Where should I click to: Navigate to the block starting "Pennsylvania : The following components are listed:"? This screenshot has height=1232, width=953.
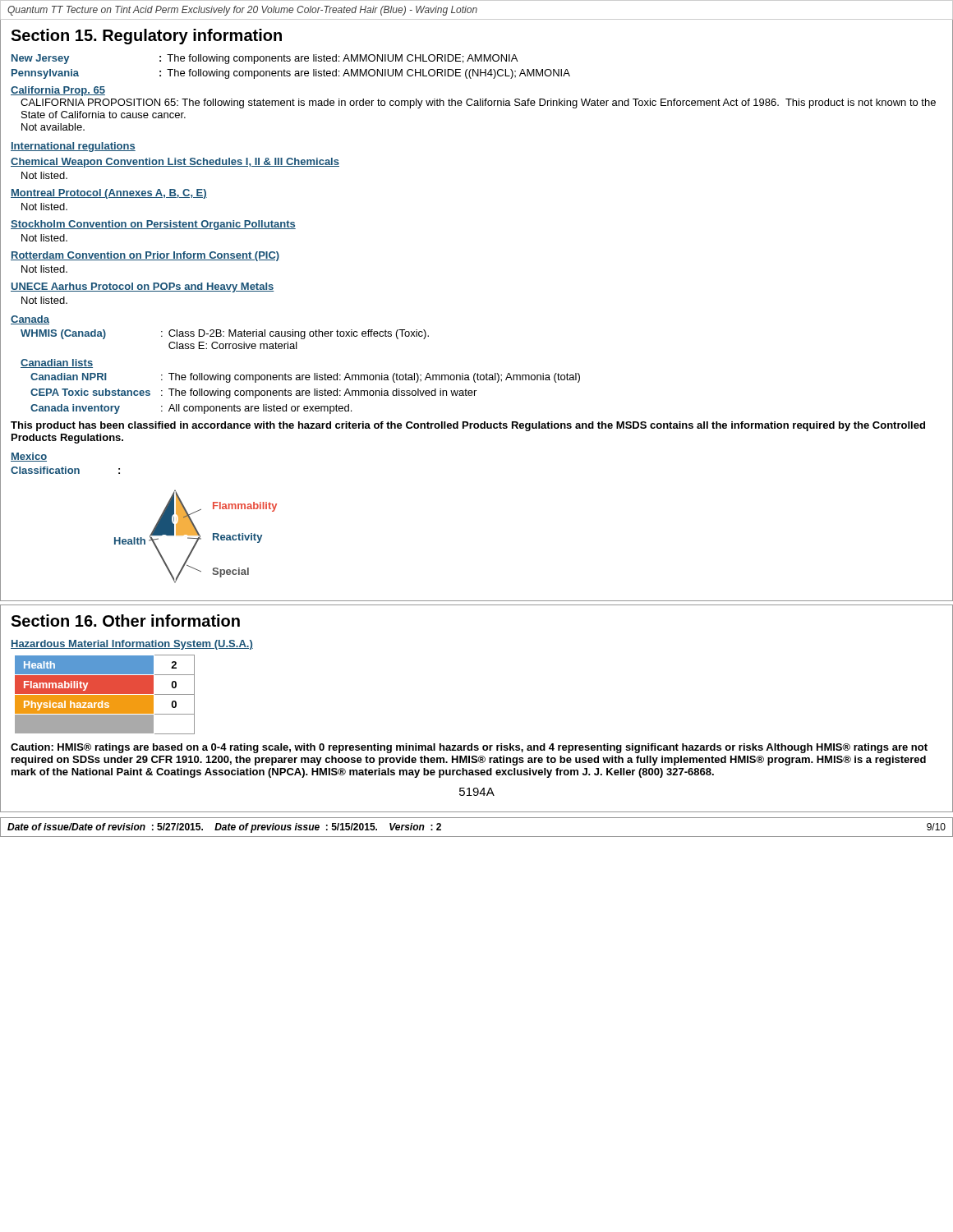476,73
